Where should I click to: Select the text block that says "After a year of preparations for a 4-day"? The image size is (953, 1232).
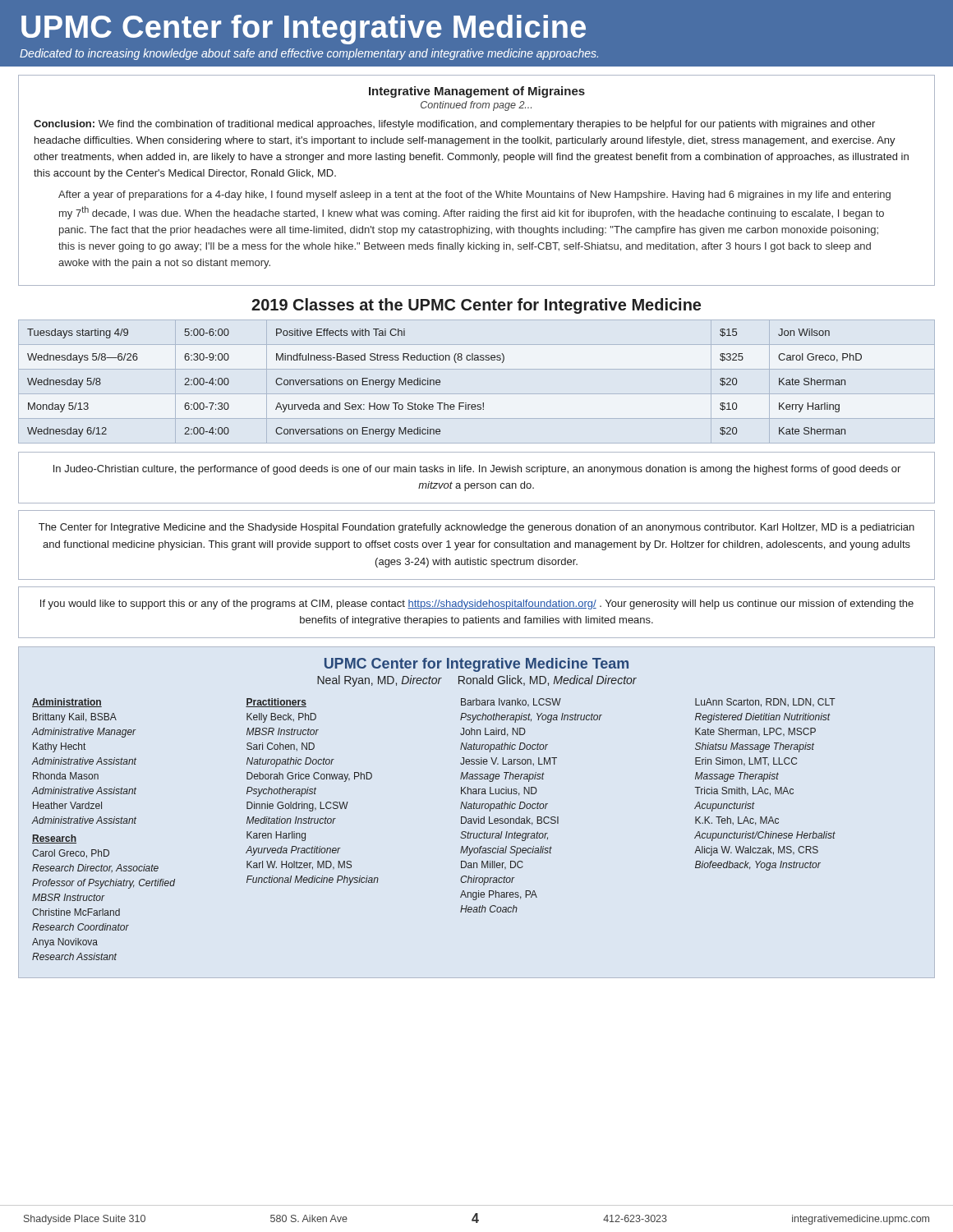tap(475, 228)
